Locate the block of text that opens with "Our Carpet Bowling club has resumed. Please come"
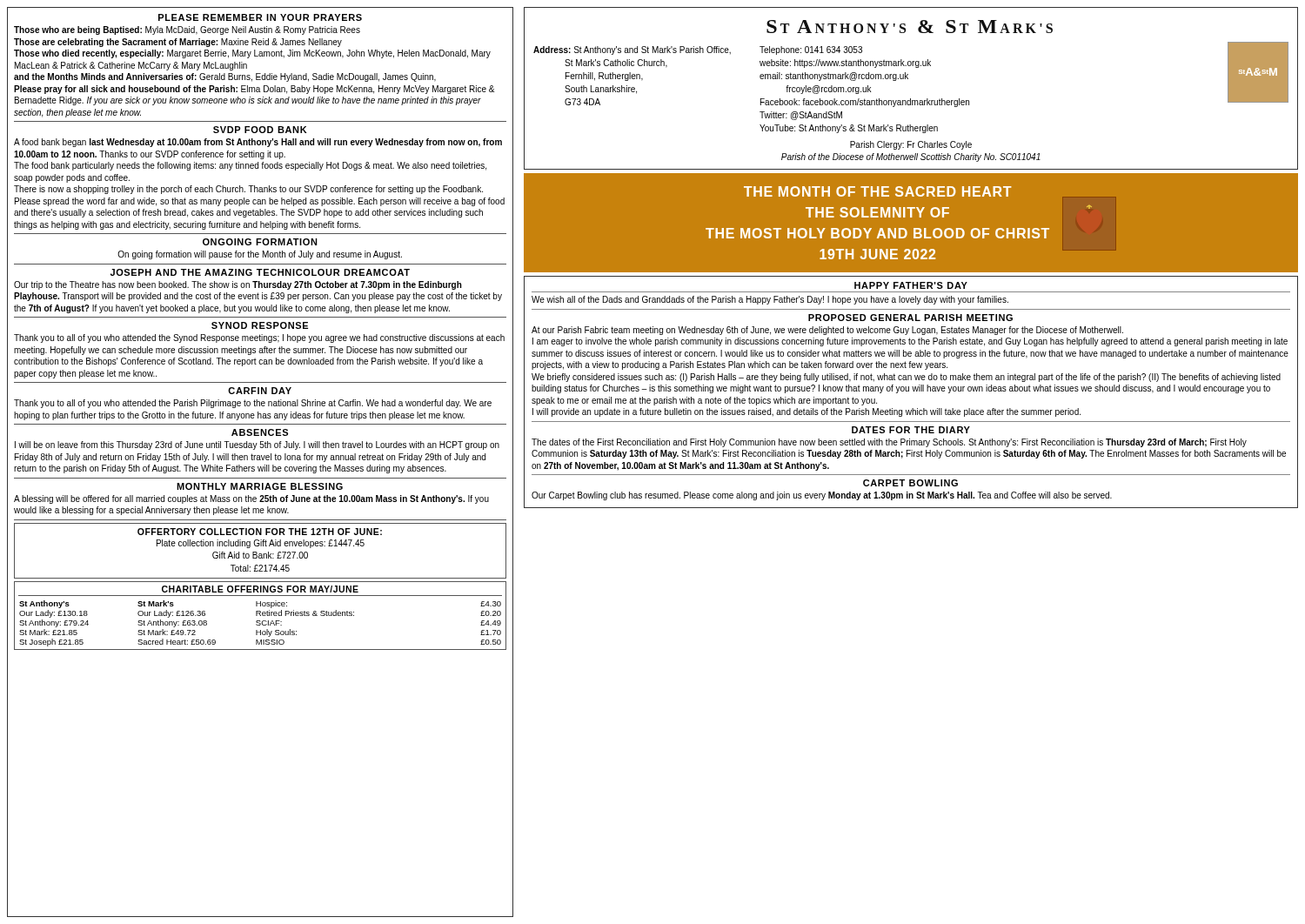This screenshot has width=1305, height=924. tap(822, 495)
